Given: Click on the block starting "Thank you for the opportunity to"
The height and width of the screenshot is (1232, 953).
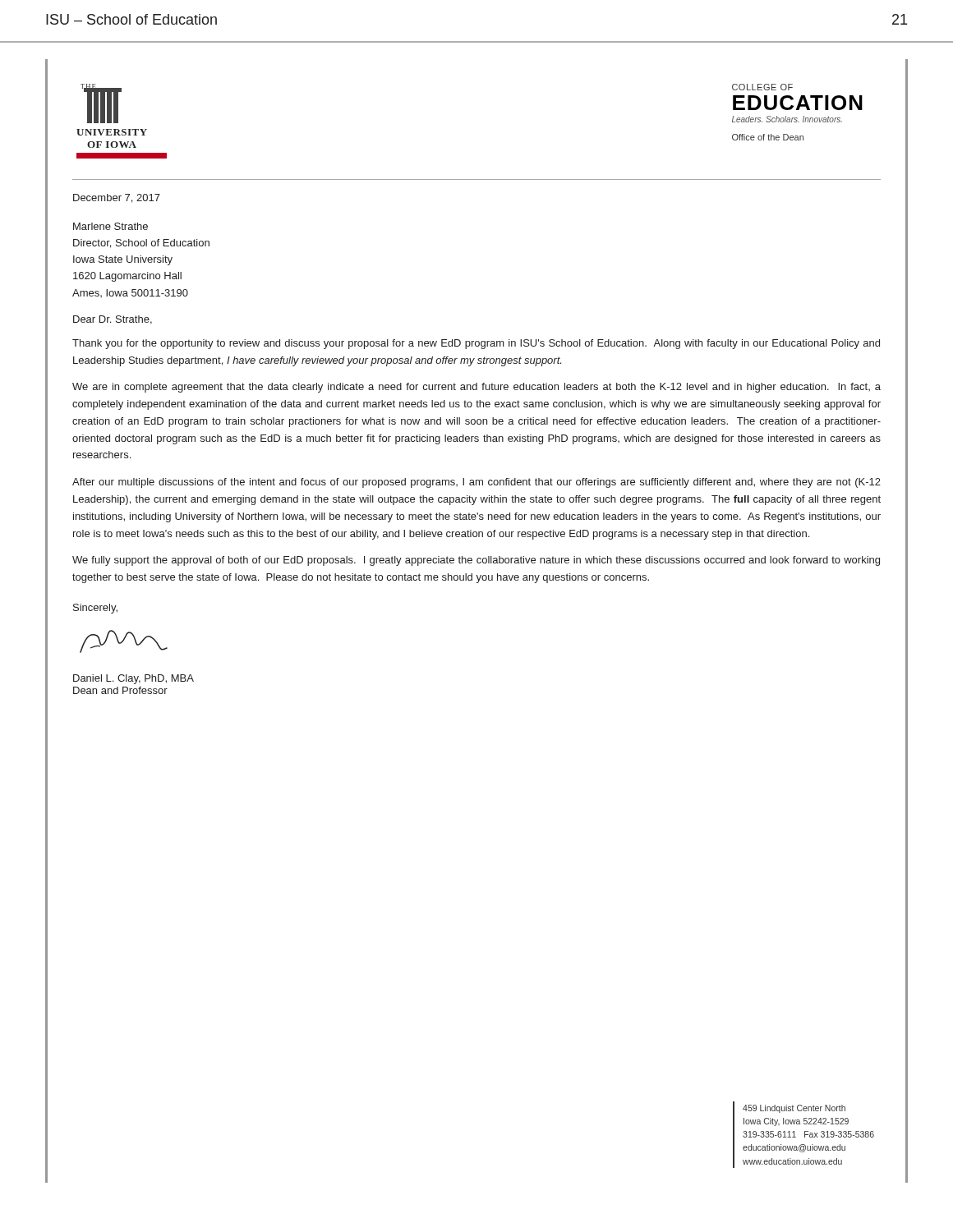Looking at the screenshot, I should tap(476, 351).
